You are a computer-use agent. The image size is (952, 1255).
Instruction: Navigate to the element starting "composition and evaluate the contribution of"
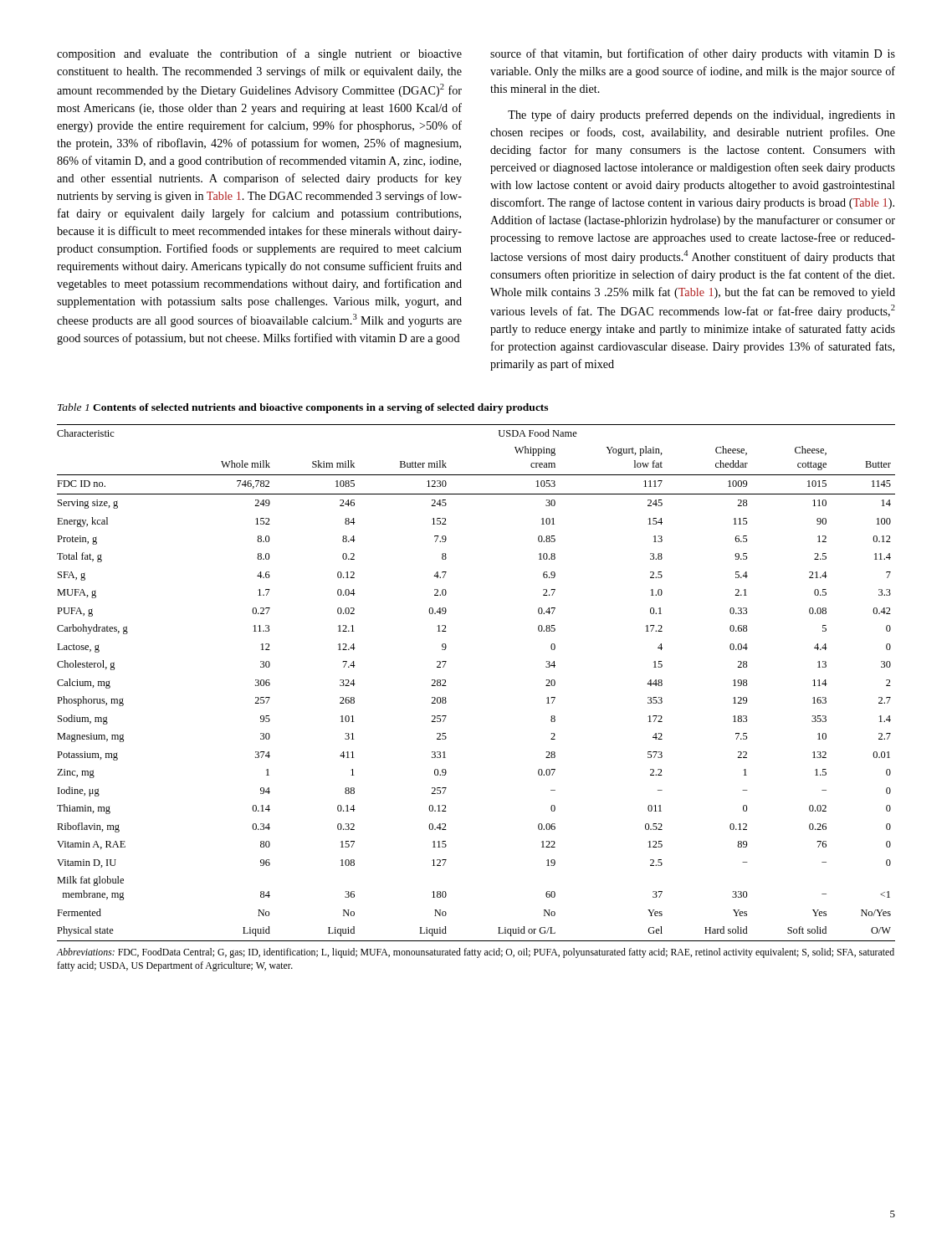click(259, 196)
